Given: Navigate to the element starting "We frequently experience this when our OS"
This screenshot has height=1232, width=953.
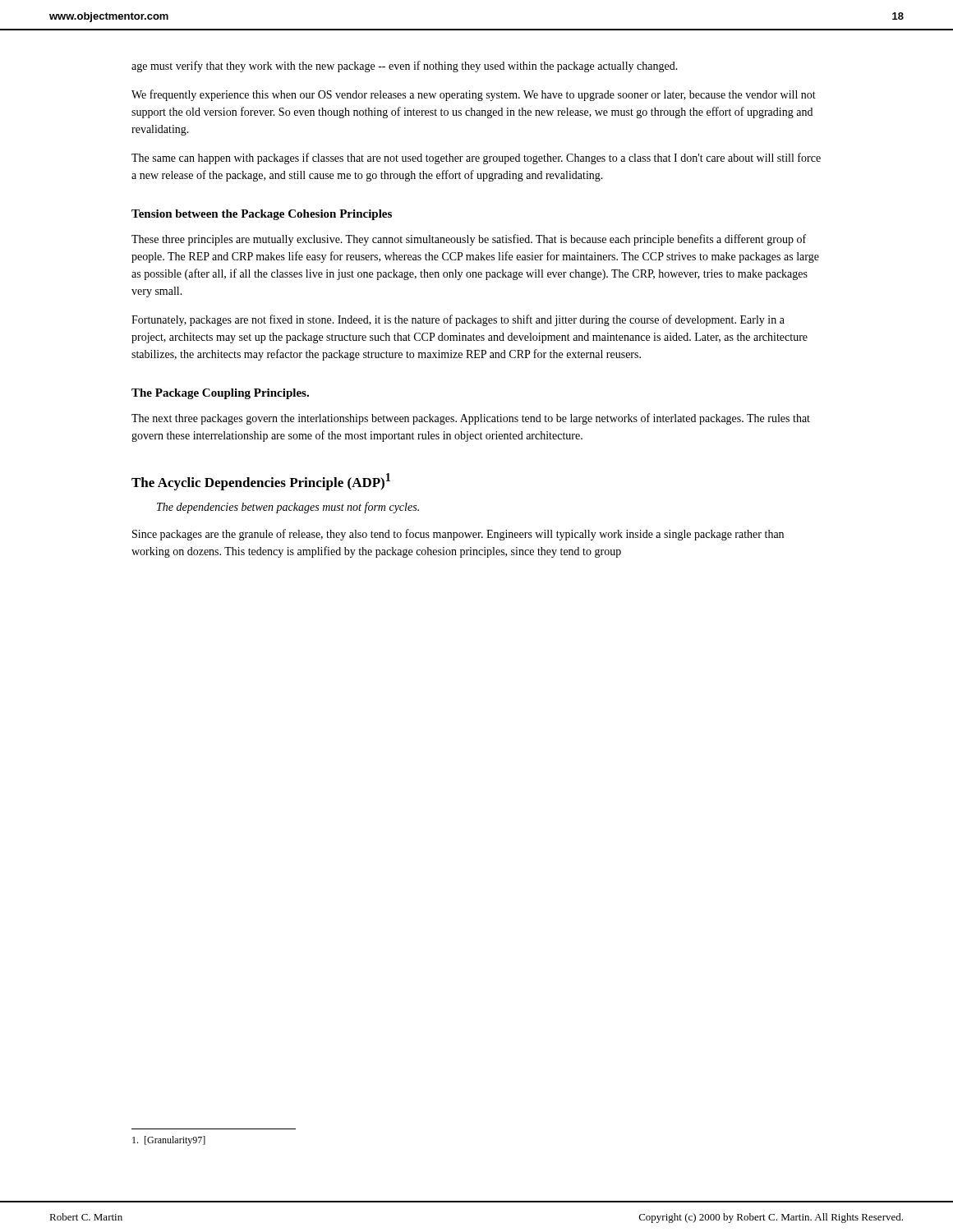Looking at the screenshot, I should click(473, 112).
